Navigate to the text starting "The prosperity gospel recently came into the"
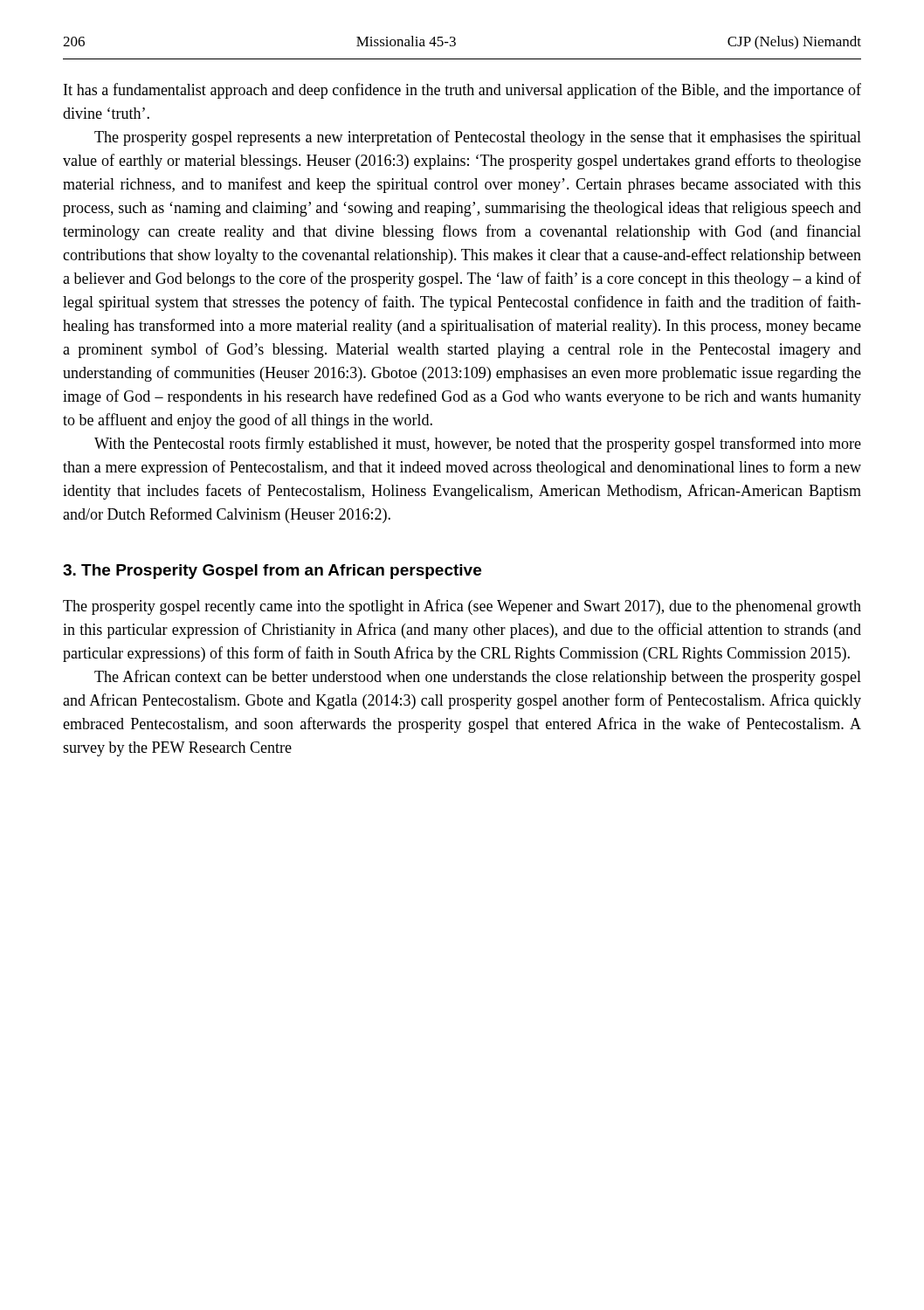Screen dimensions: 1310x924 point(462,630)
